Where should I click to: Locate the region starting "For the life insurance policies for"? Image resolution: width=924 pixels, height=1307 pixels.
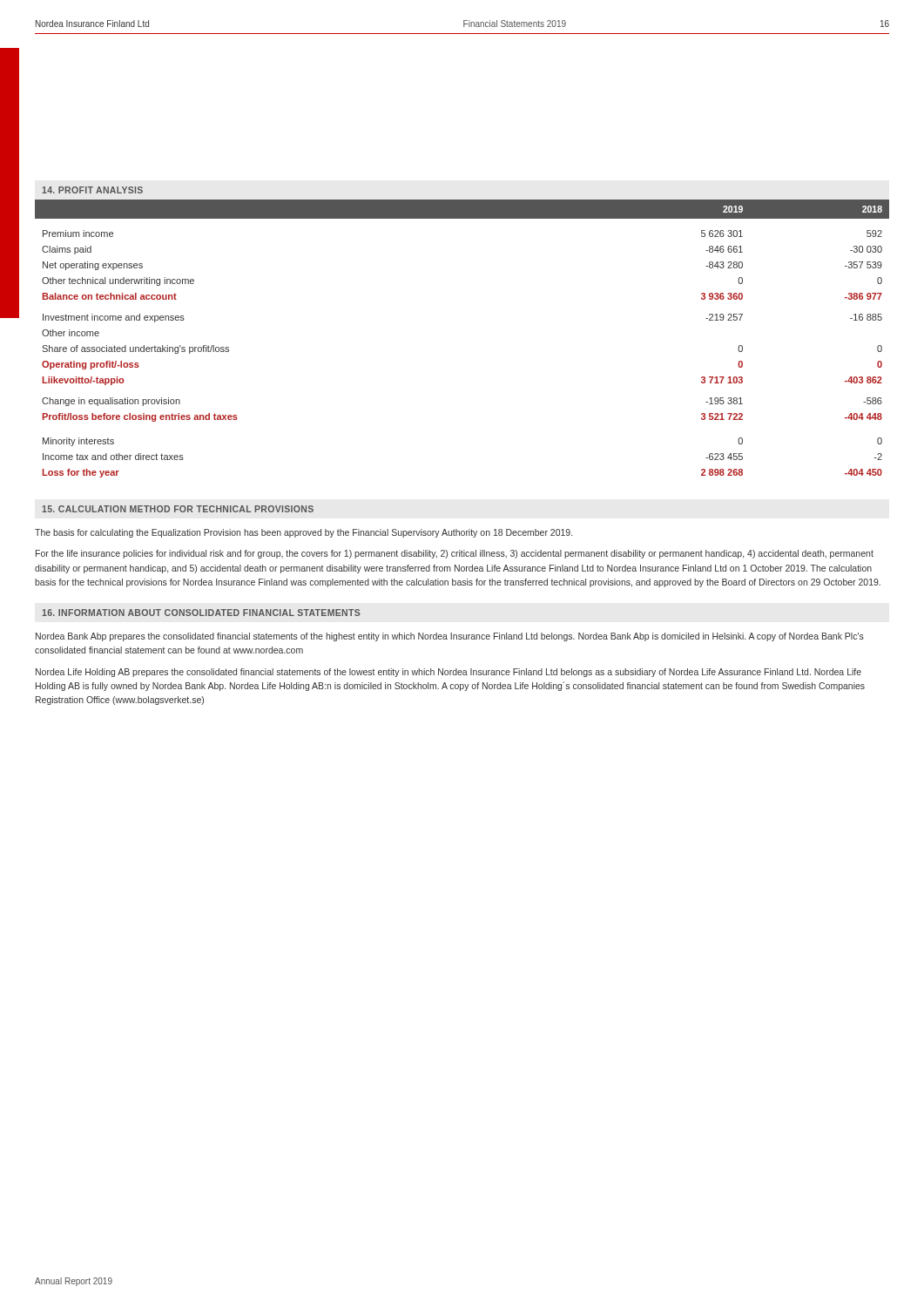458,568
